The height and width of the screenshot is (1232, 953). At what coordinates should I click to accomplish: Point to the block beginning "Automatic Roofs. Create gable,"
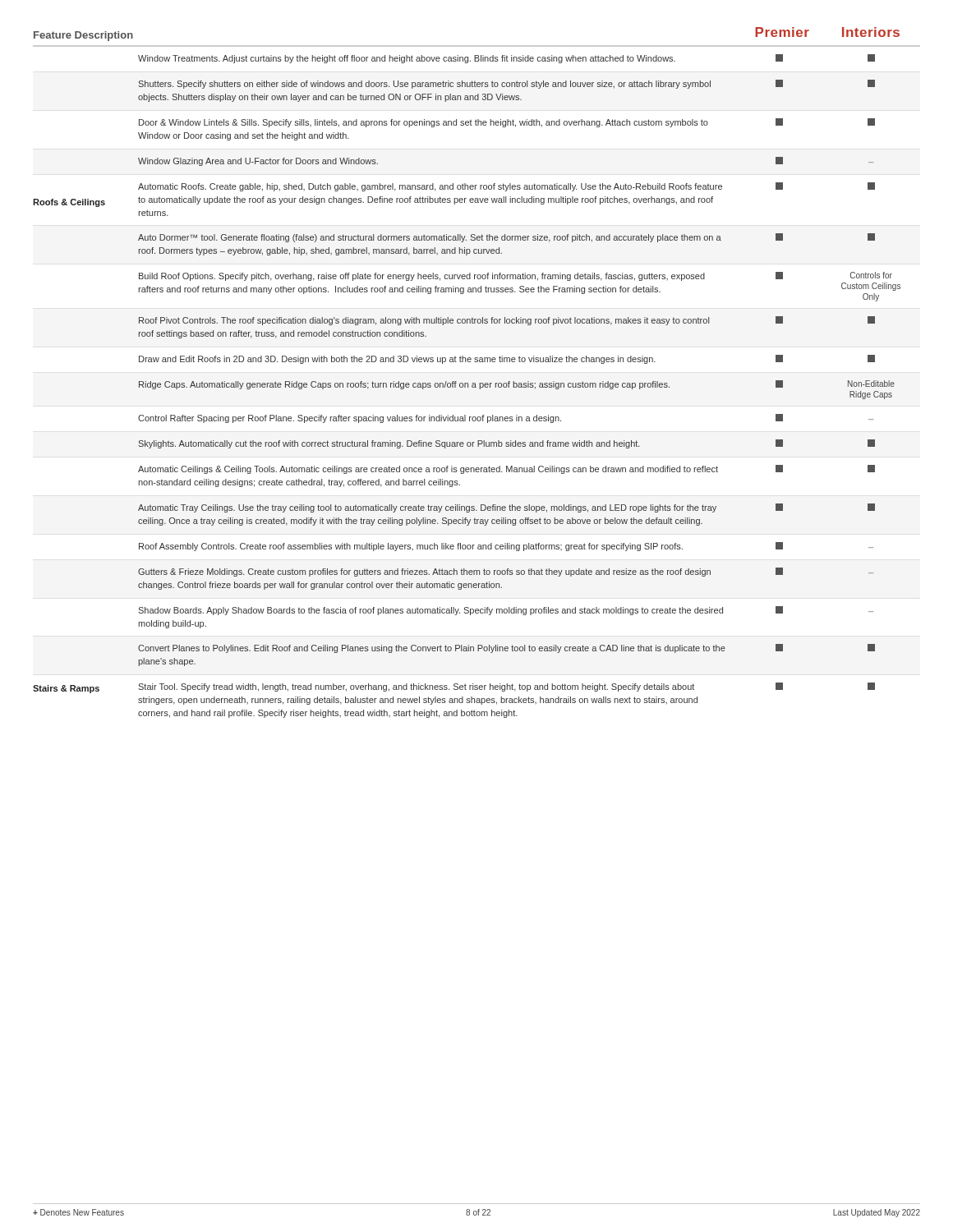(x=430, y=199)
